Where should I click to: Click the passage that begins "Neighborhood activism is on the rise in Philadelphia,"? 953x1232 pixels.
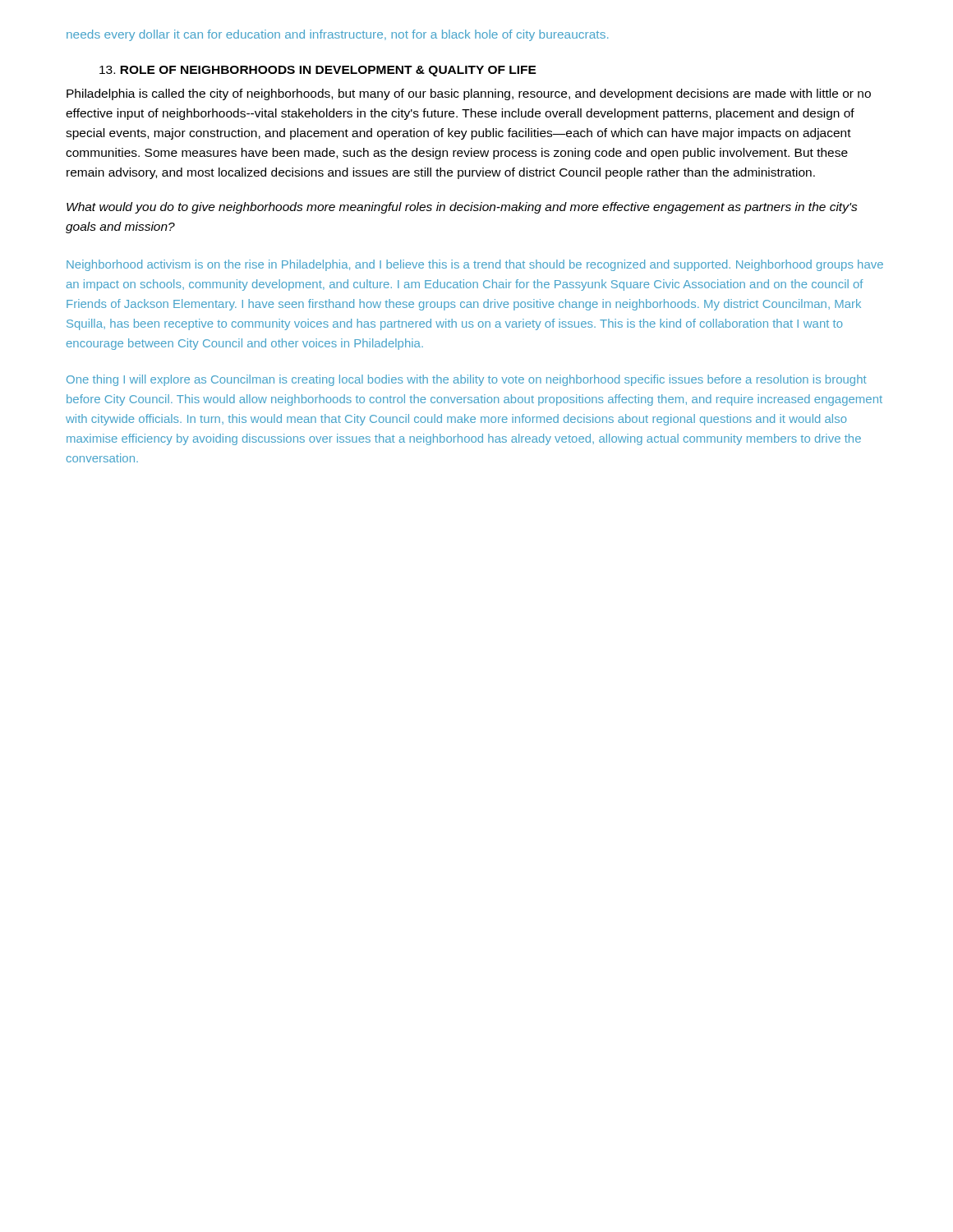[x=475, y=304]
